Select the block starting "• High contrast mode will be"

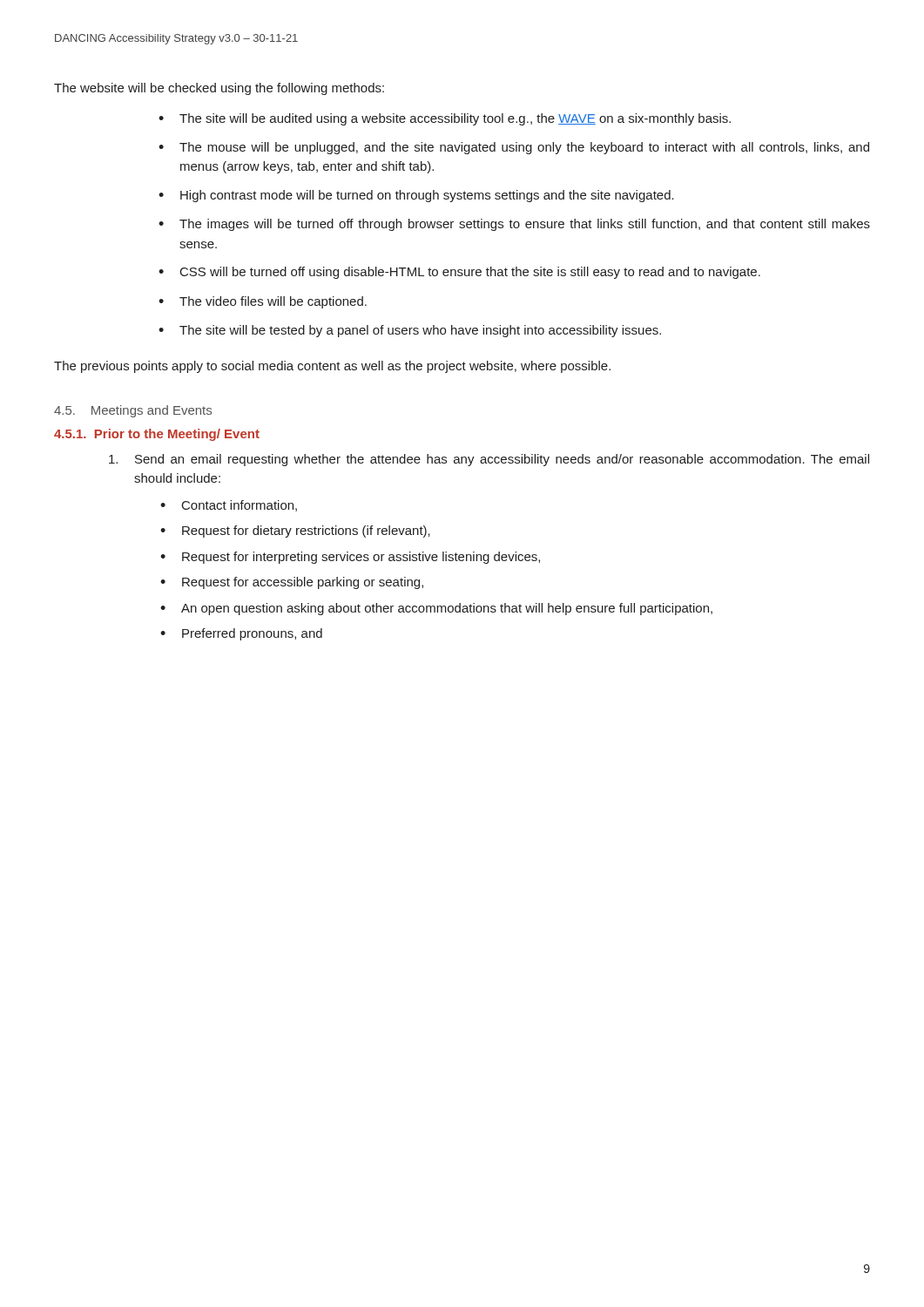(x=514, y=196)
